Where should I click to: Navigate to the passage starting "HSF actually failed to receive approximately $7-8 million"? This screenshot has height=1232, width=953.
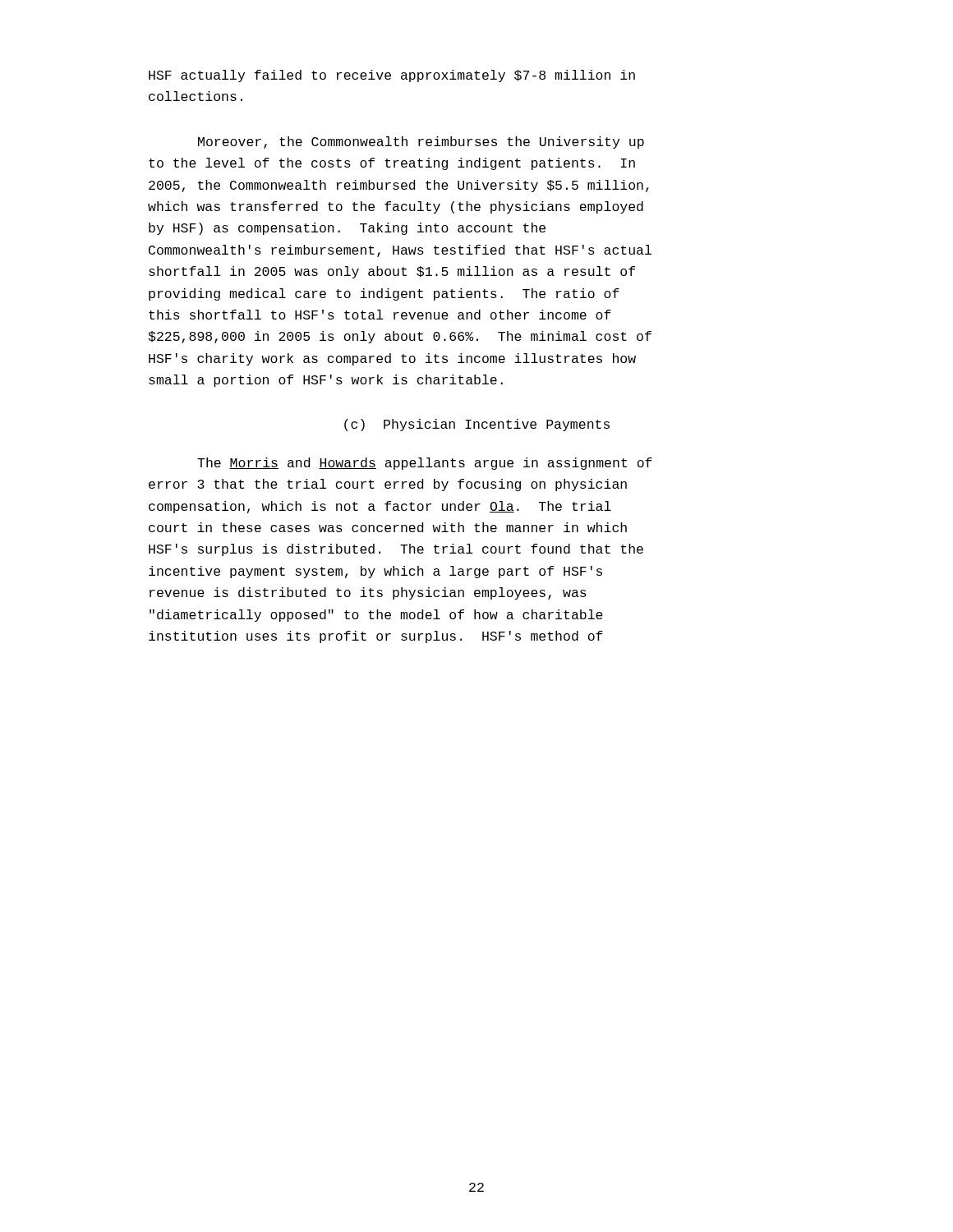click(x=392, y=87)
